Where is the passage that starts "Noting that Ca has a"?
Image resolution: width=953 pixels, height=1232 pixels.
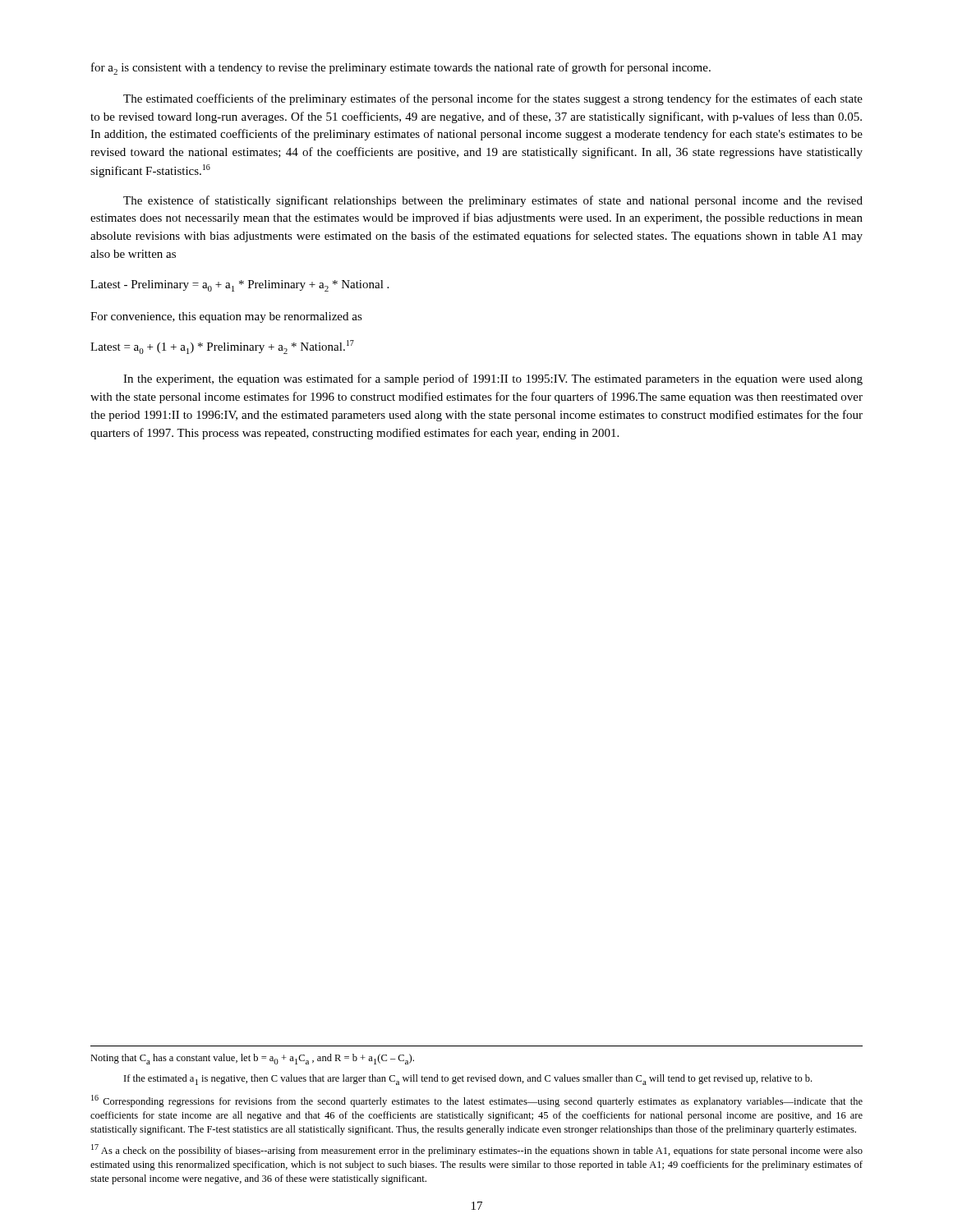point(253,1059)
